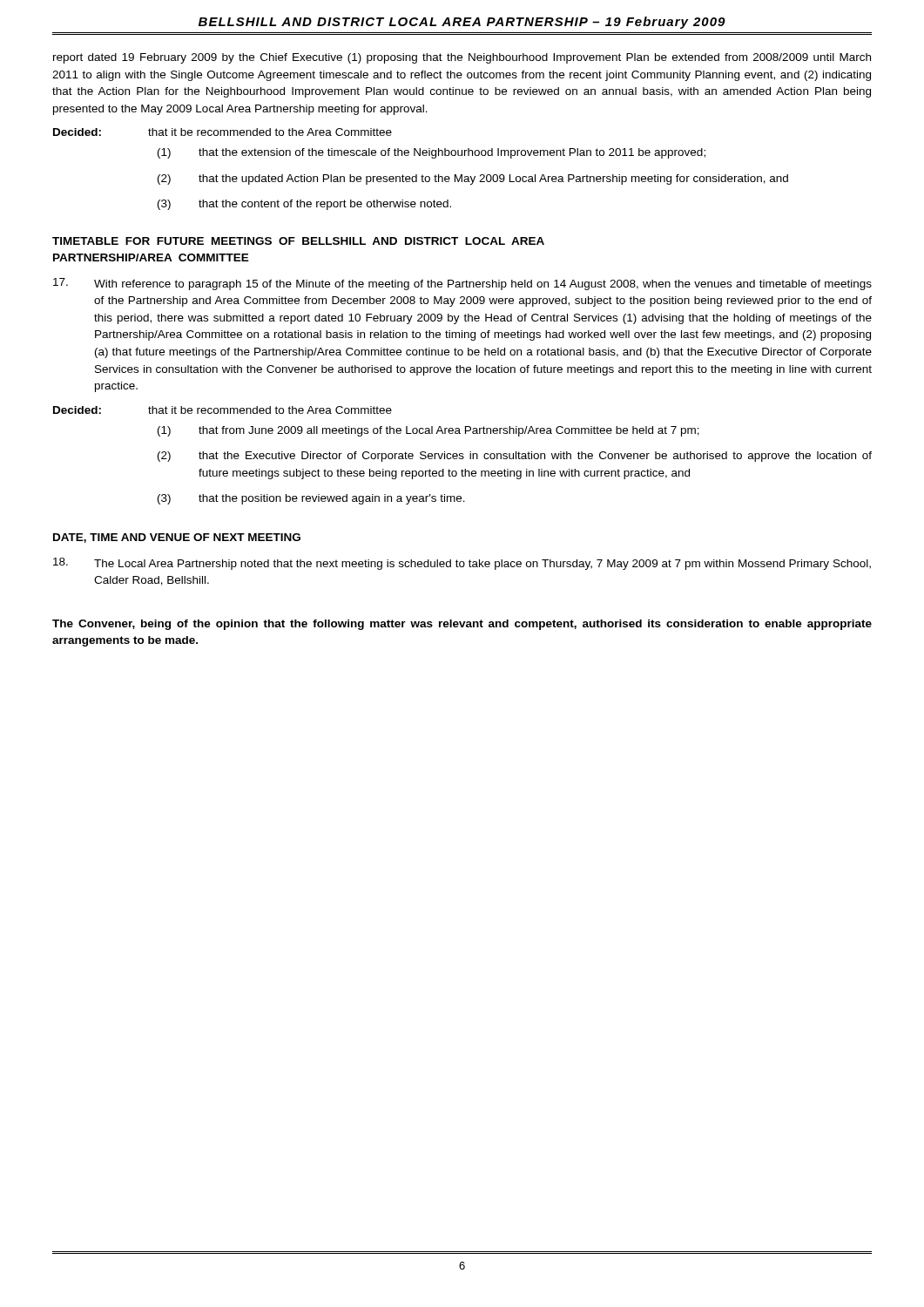The height and width of the screenshot is (1307, 924).
Task: Locate the block of text that opens with "With reference to paragraph 15 of the Minute"
Action: coord(462,335)
